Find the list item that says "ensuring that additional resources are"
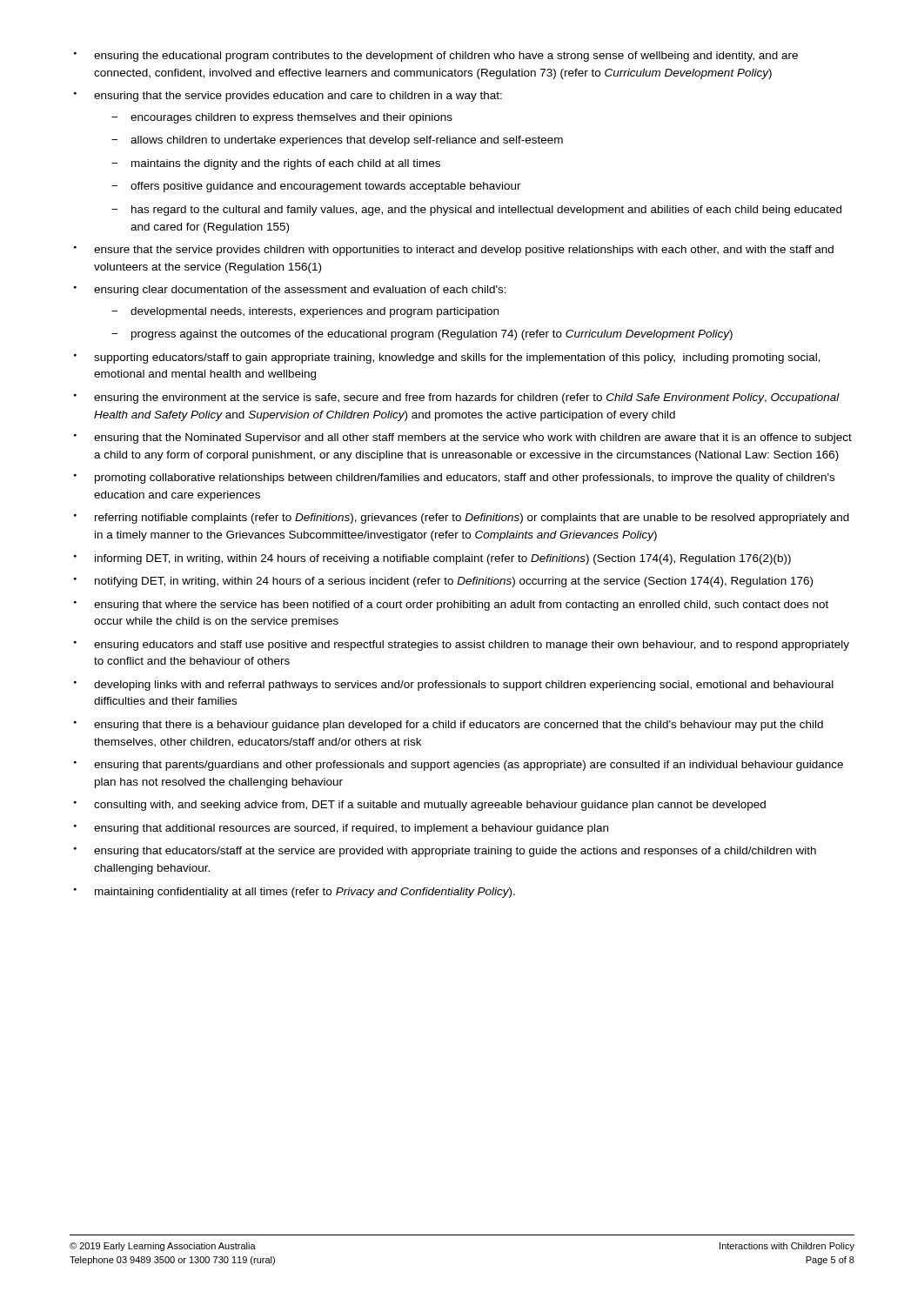924x1305 pixels. point(352,828)
